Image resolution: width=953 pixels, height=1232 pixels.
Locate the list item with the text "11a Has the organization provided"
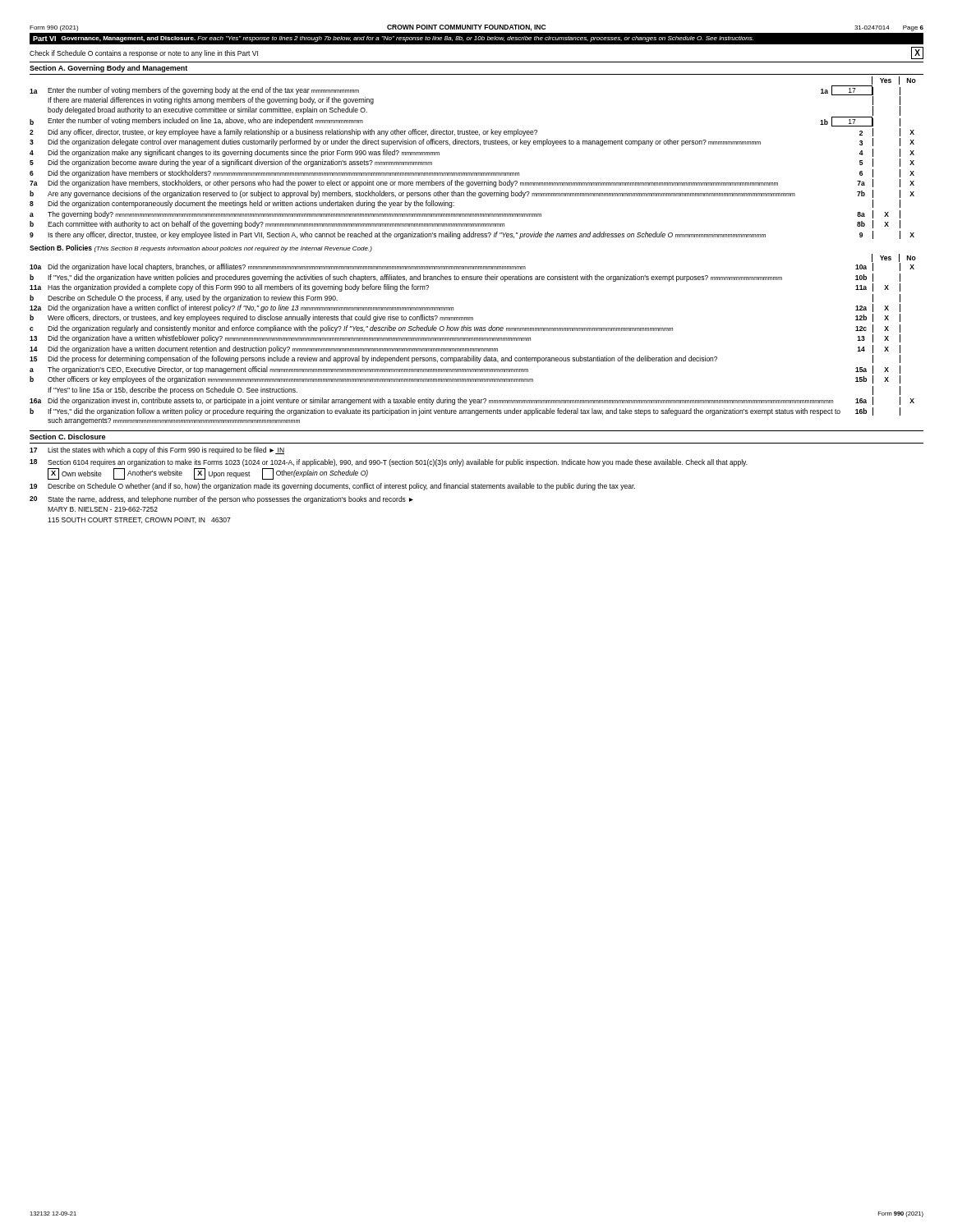pyautogui.click(x=476, y=288)
